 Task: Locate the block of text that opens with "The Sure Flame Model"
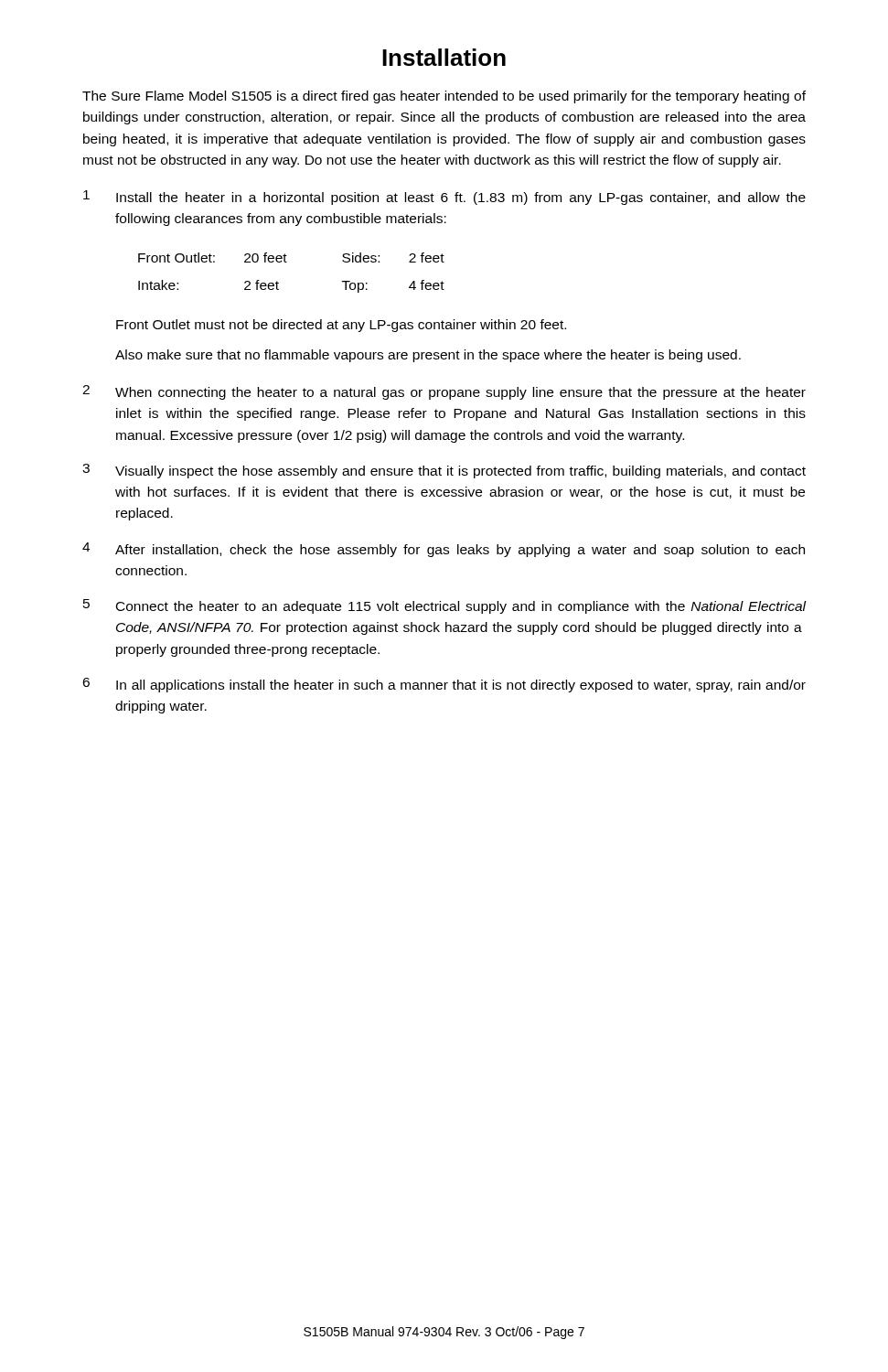click(444, 127)
